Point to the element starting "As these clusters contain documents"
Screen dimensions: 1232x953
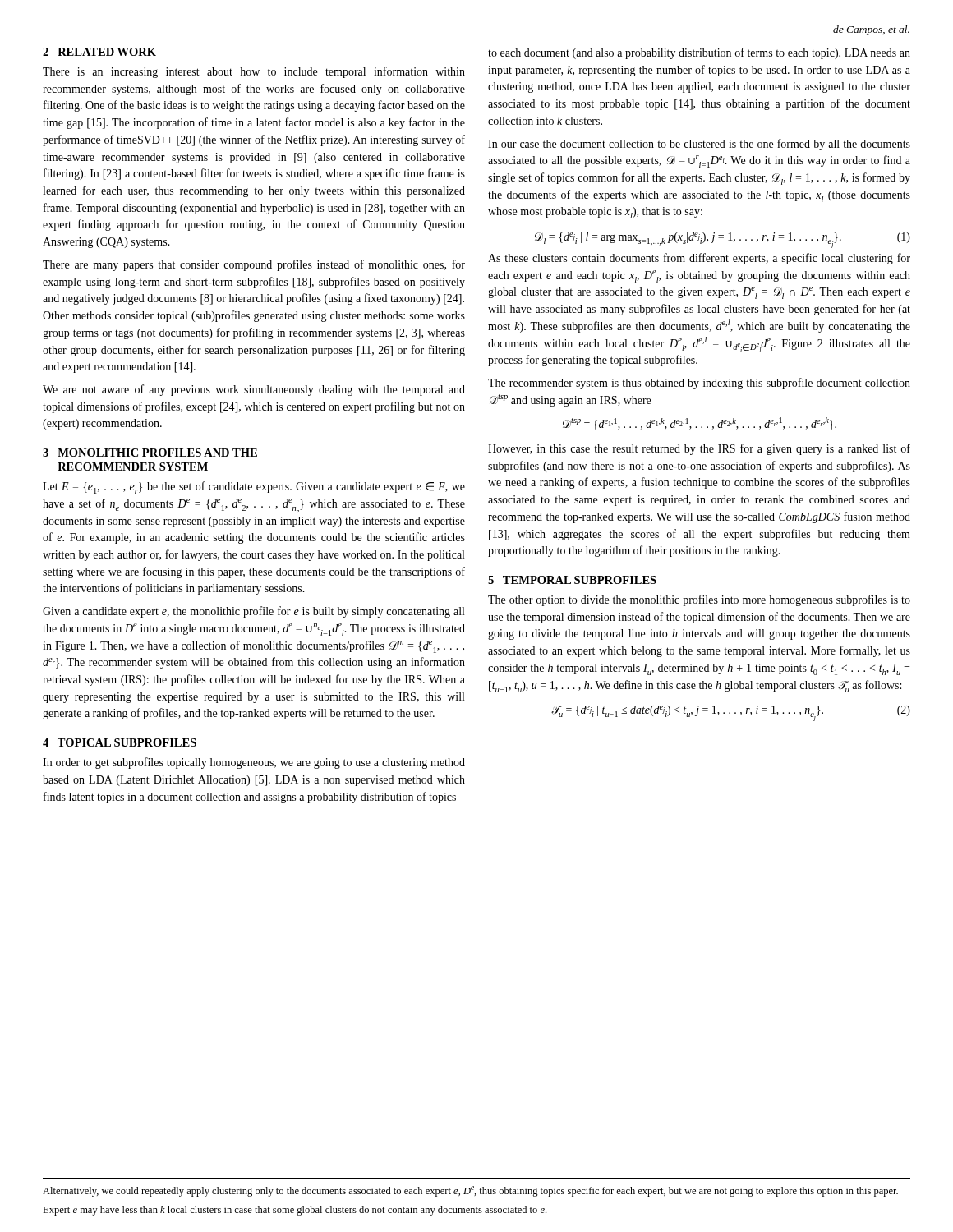[699, 309]
